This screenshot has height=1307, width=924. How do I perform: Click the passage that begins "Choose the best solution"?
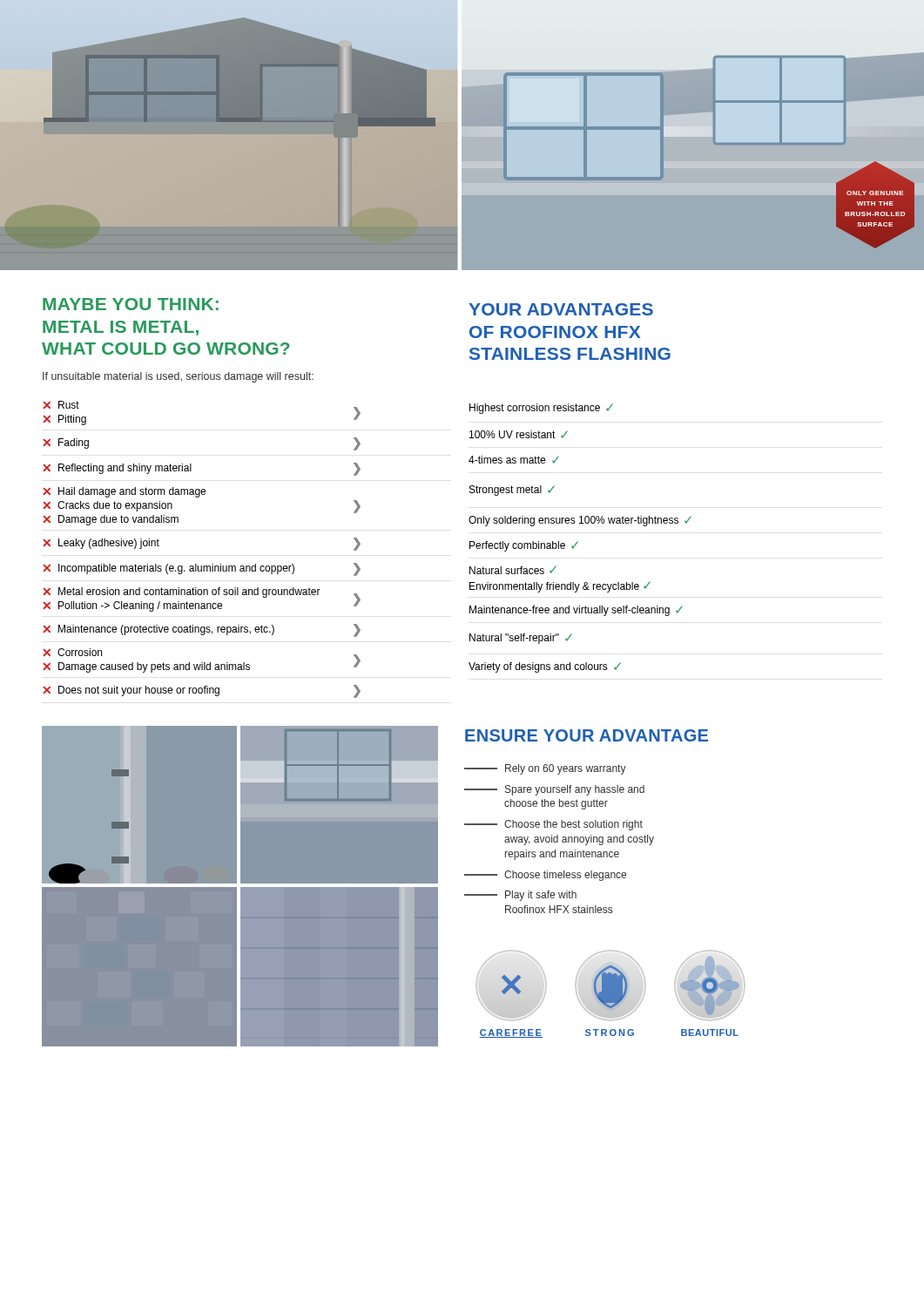click(x=559, y=839)
